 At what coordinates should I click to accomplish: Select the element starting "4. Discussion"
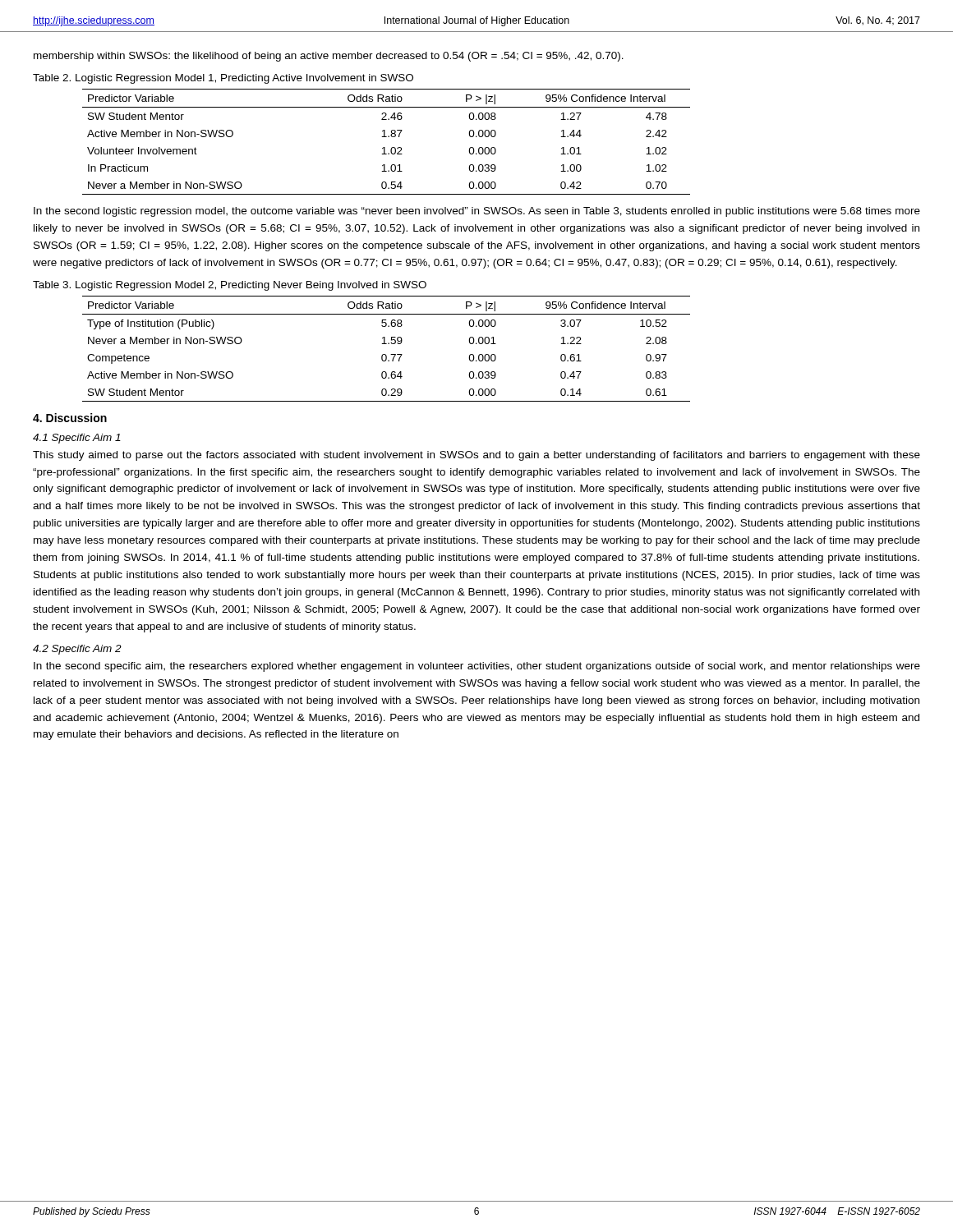pyautogui.click(x=70, y=418)
